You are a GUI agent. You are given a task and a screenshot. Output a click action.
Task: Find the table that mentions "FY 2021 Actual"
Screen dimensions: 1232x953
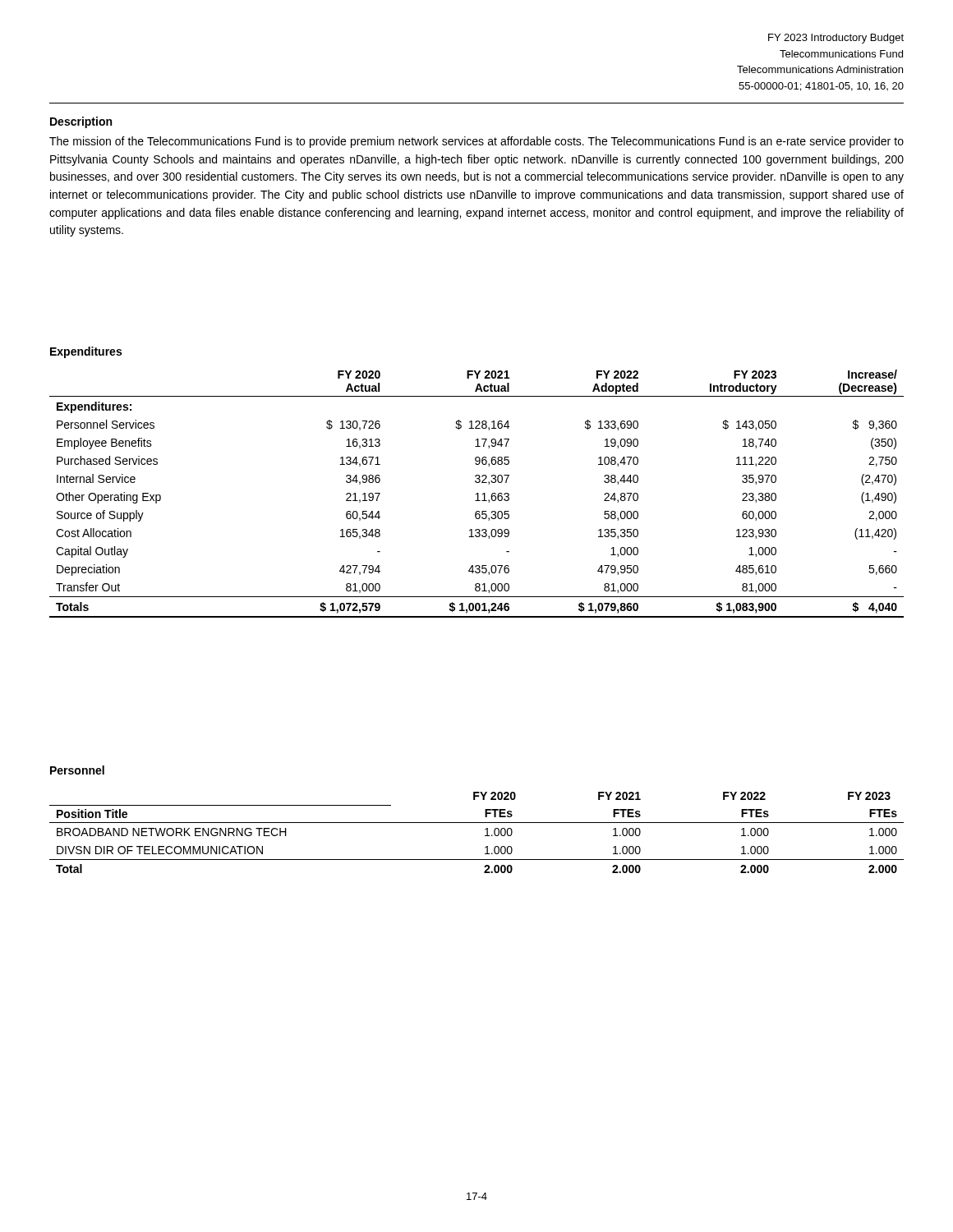[x=476, y=492]
